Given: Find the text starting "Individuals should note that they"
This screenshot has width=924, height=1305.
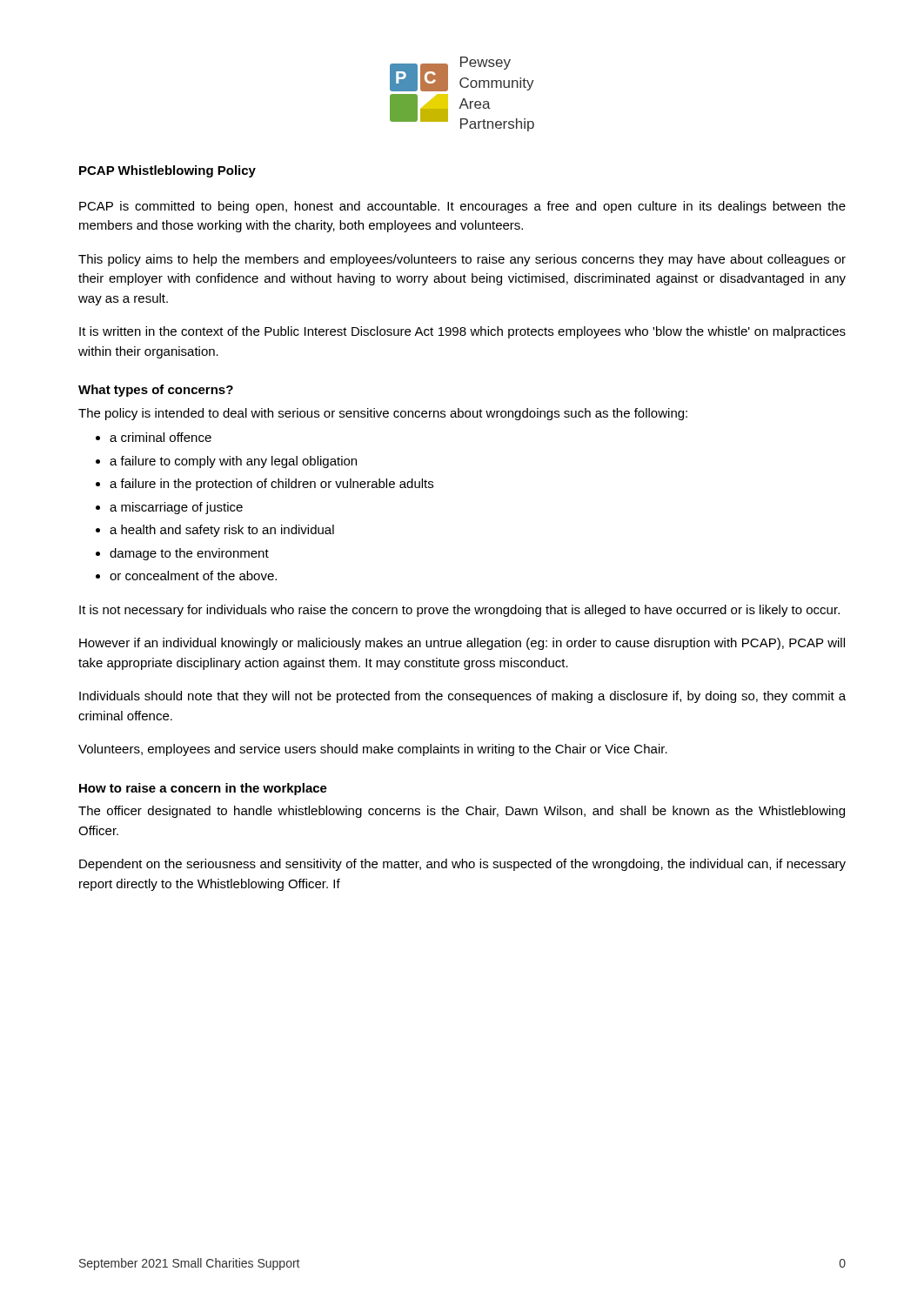Looking at the screenshot, I should (462, 706).
